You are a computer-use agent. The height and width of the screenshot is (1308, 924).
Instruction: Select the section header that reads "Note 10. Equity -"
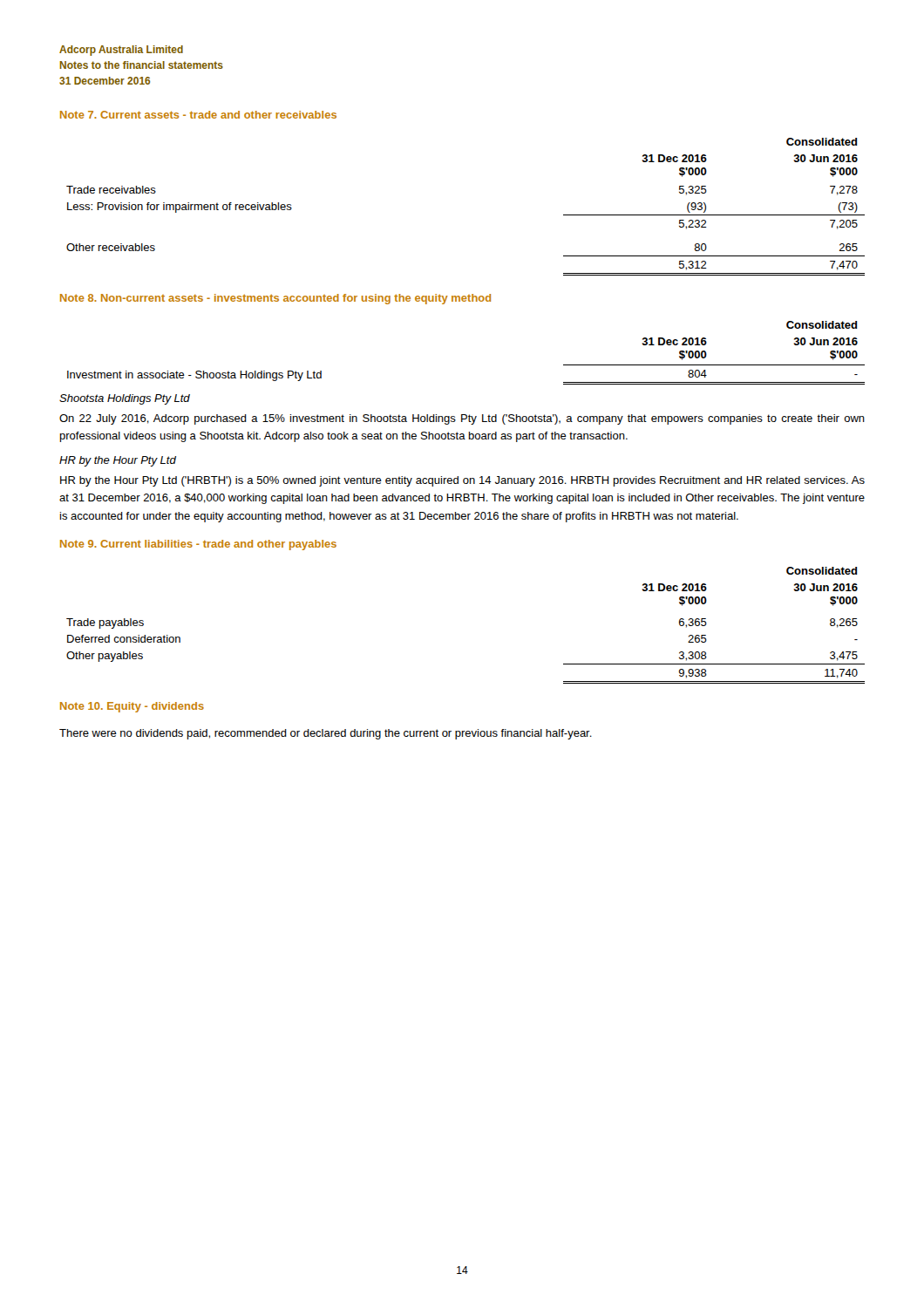[132, 707]
